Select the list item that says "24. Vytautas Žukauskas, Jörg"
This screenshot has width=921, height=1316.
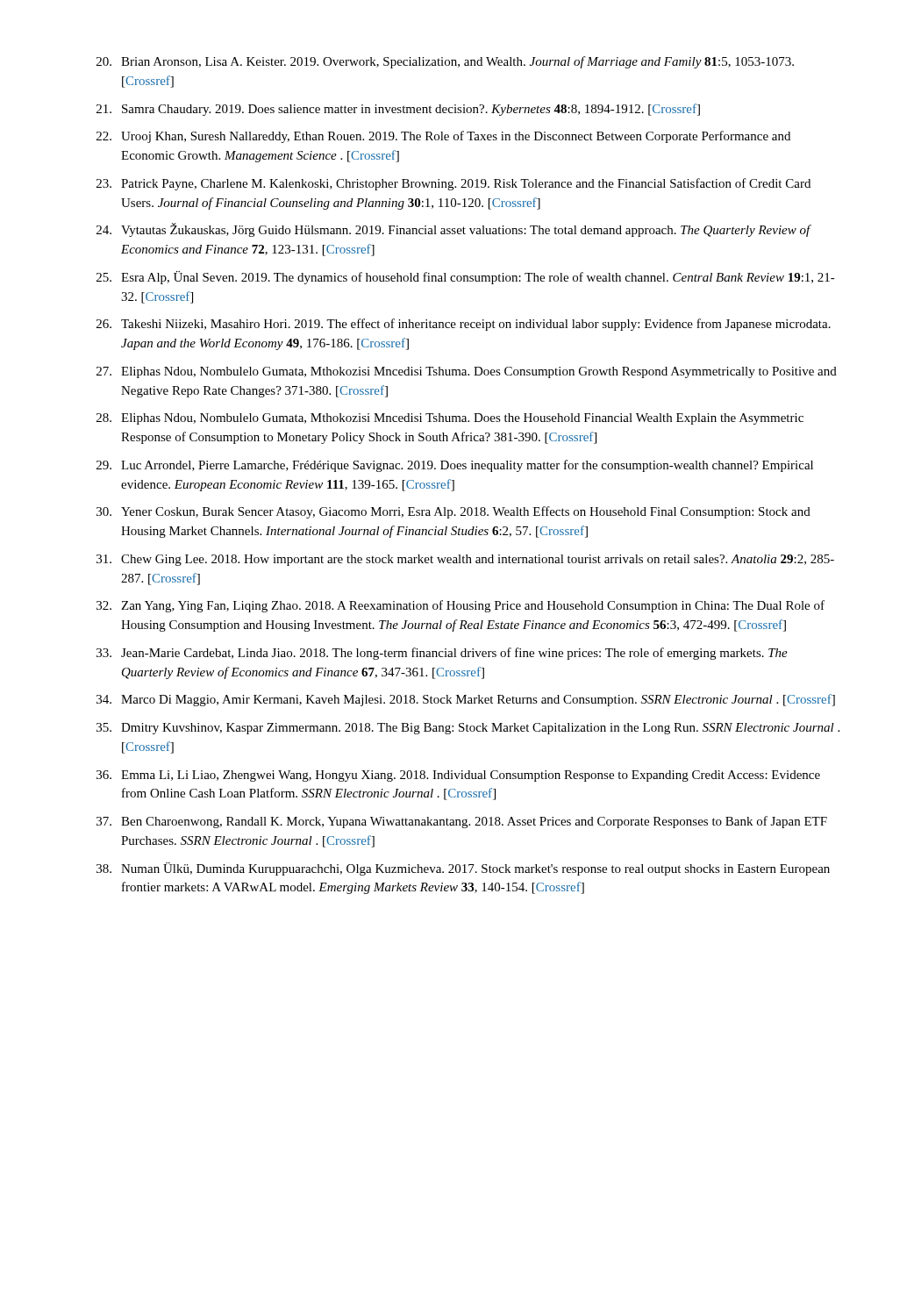click(460, 240)
